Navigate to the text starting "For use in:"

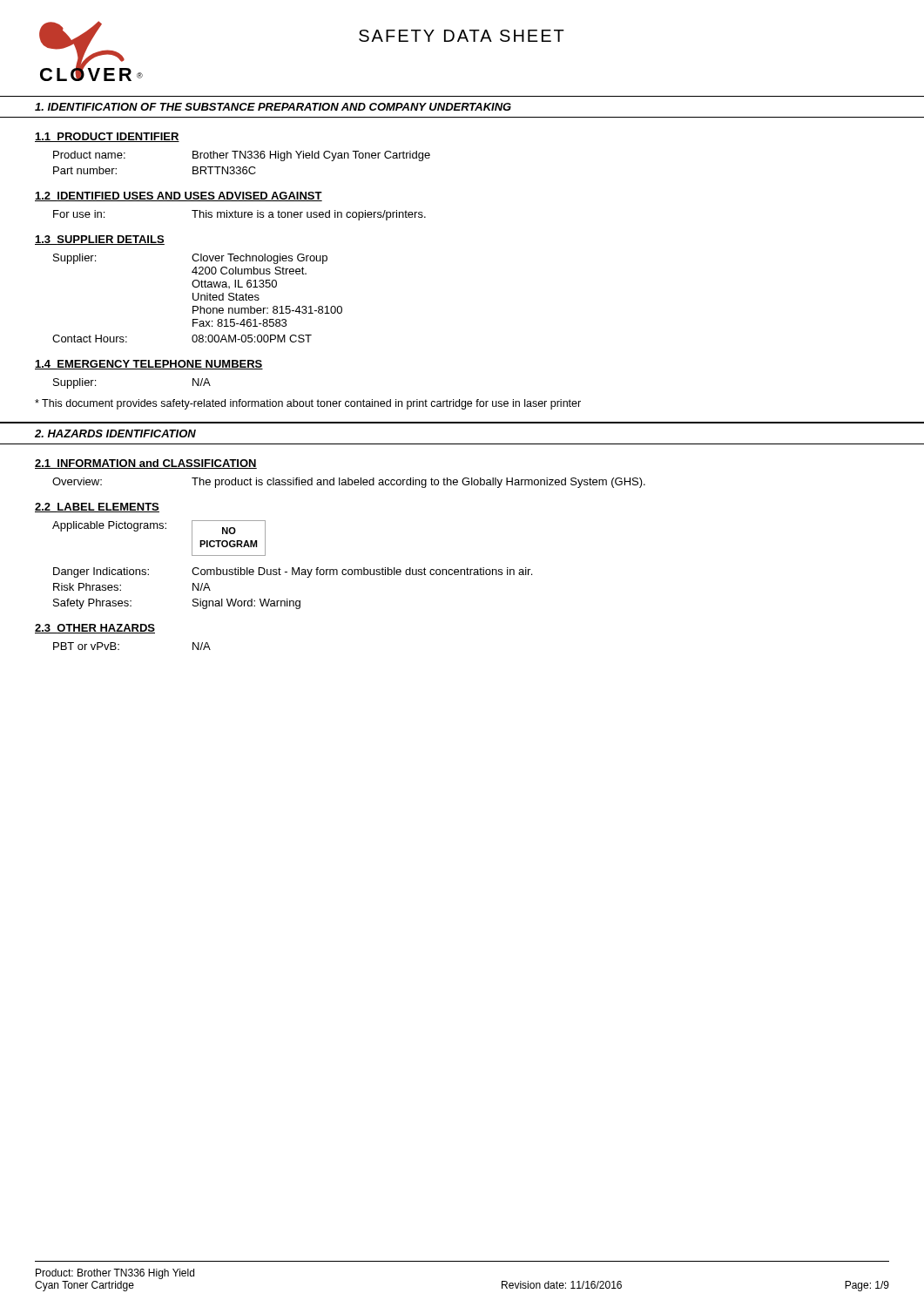(x=239, y=215)
